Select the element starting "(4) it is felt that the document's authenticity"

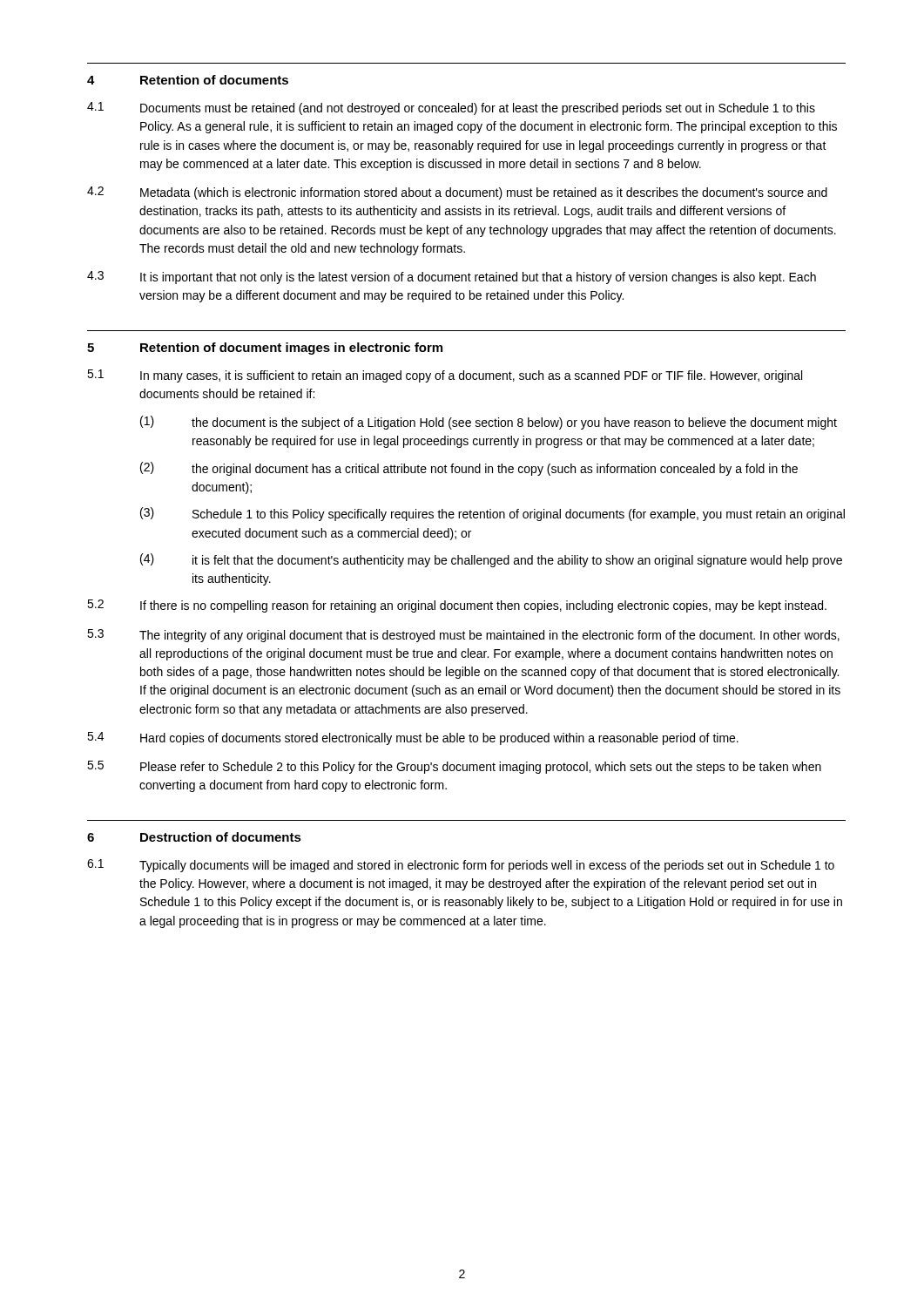(492, 570)
